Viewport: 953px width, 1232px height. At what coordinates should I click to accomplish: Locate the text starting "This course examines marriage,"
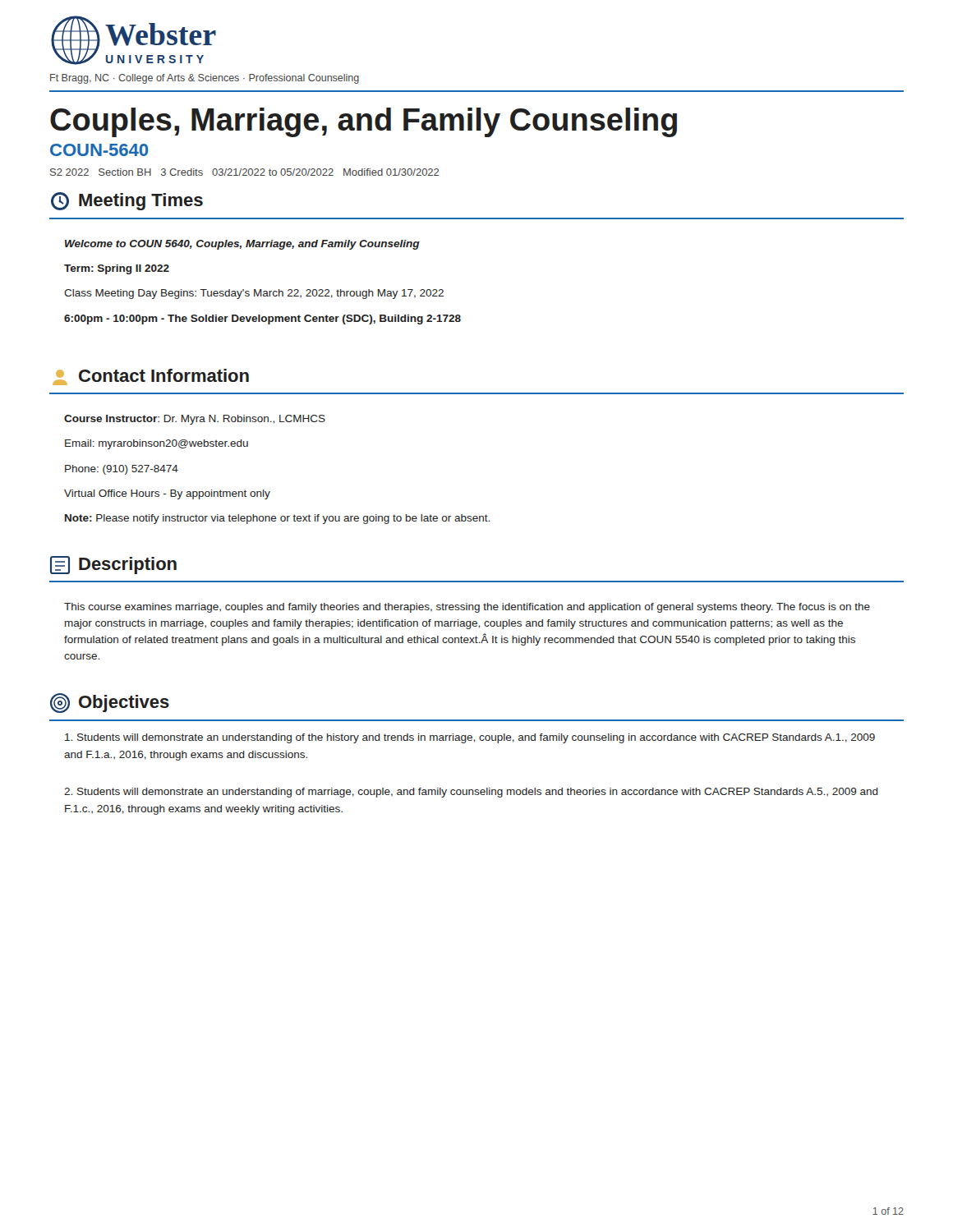[x=467, y=631]
